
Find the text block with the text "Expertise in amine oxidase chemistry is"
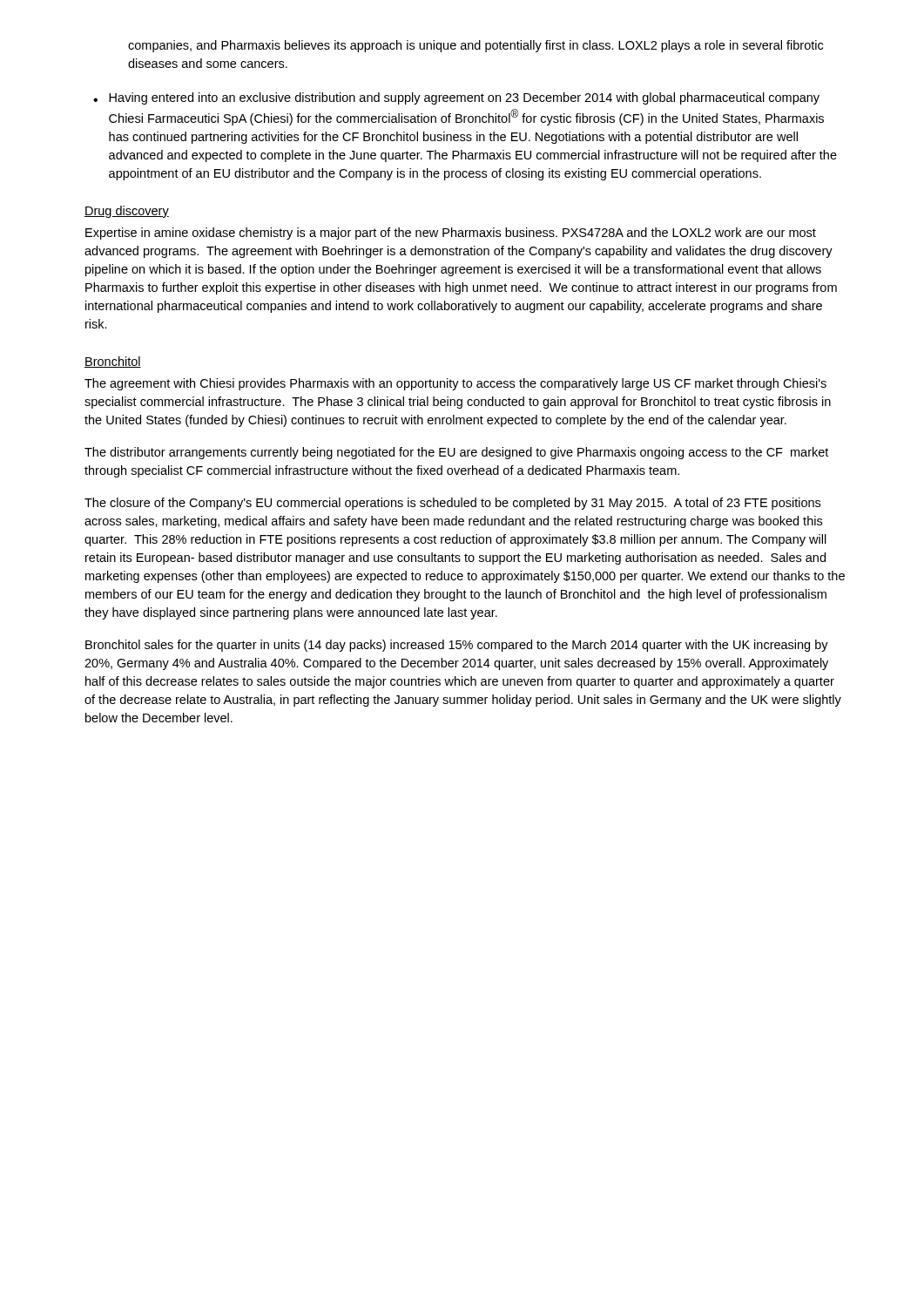coord(461,278)
